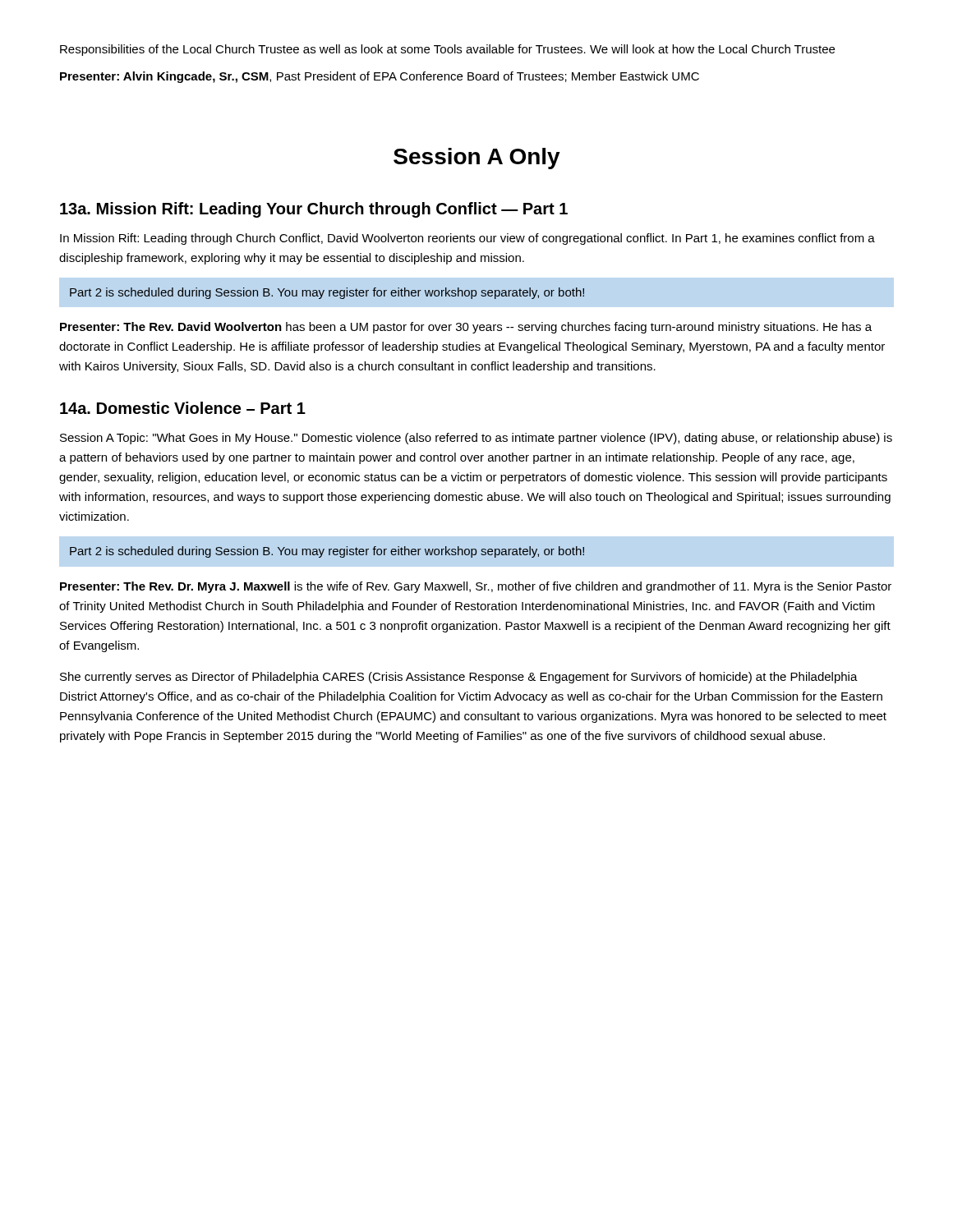The height and width of the screenshot is (1232, 953).
Task: Find the text block starting "In Mission Rift: Leading through Church"
Action: [x=467, y=247]
